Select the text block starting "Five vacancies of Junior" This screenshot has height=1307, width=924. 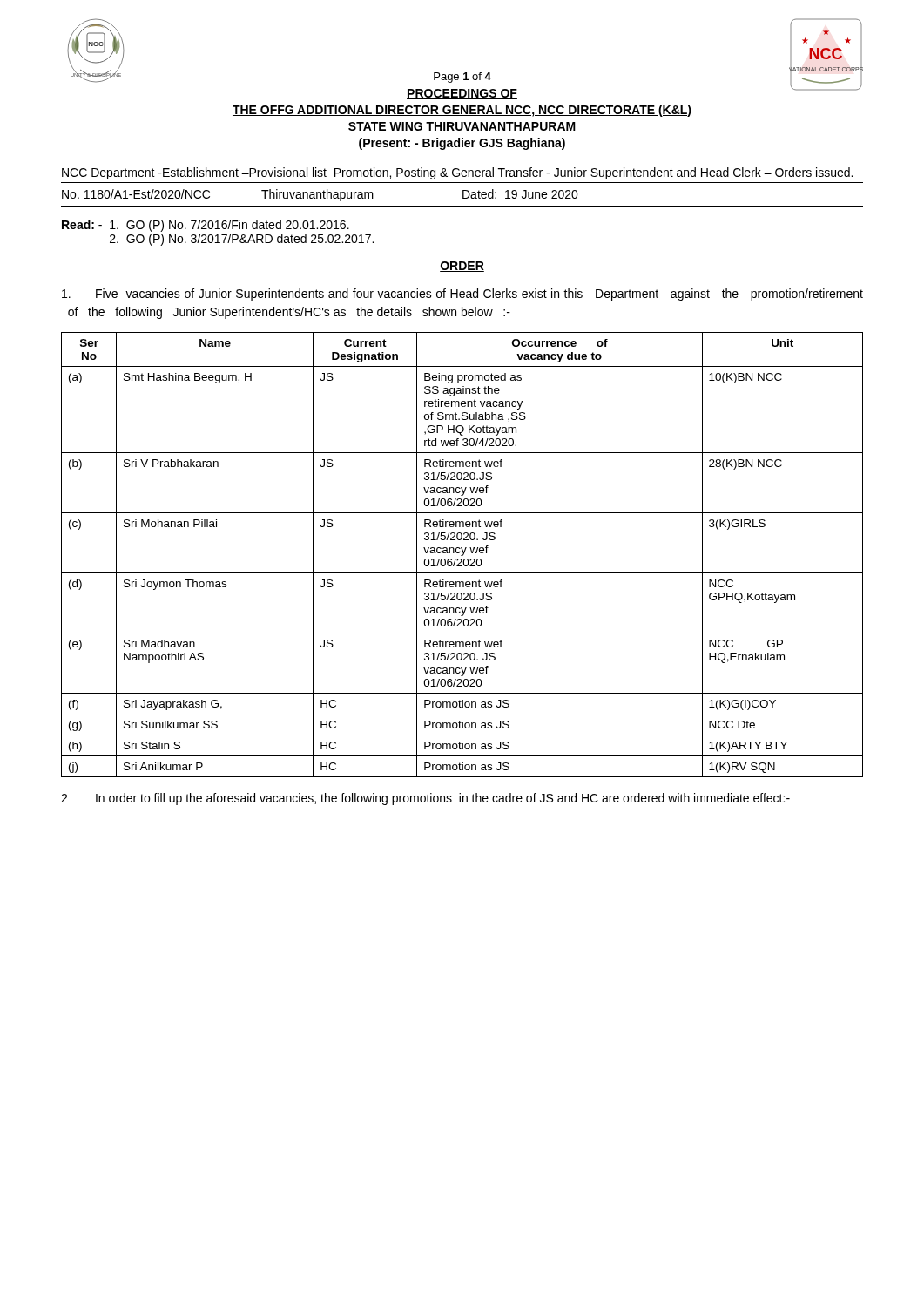pyautogui.click(x=462, y=303)
